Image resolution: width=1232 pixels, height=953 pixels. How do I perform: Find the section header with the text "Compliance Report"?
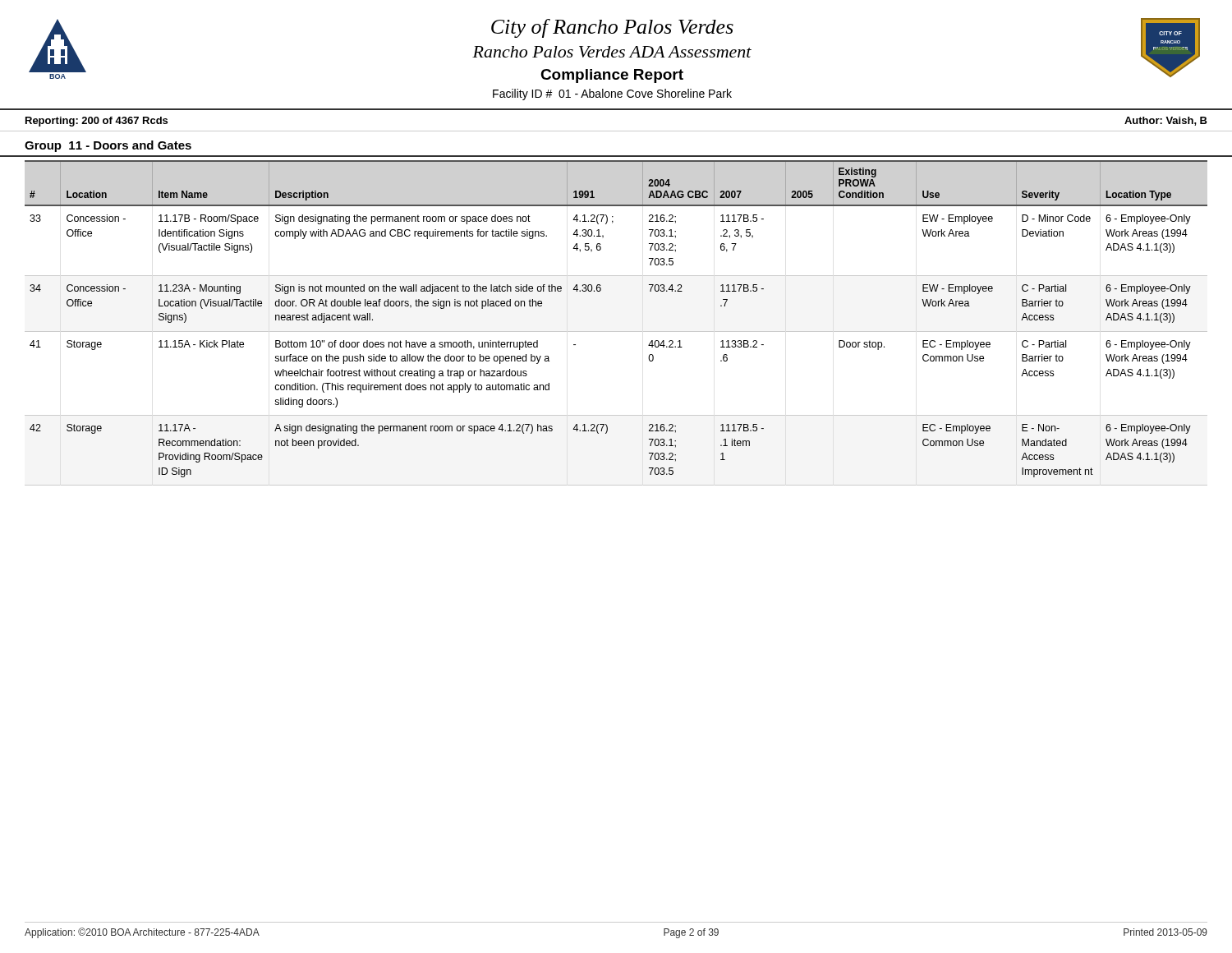[612, 74]
